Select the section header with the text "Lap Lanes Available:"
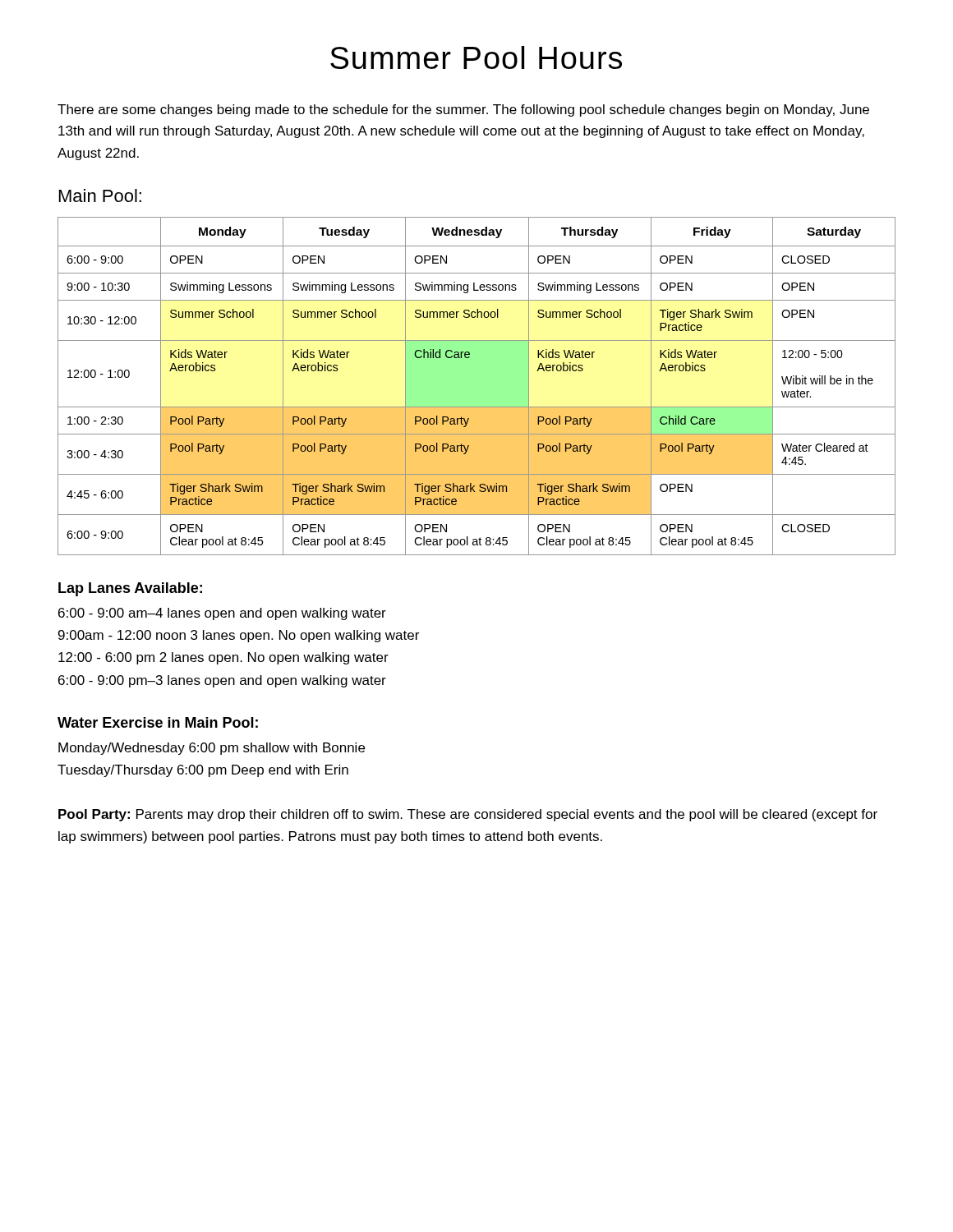Image resolution: width=953 pixels, height=1232 pixels. 131,588
